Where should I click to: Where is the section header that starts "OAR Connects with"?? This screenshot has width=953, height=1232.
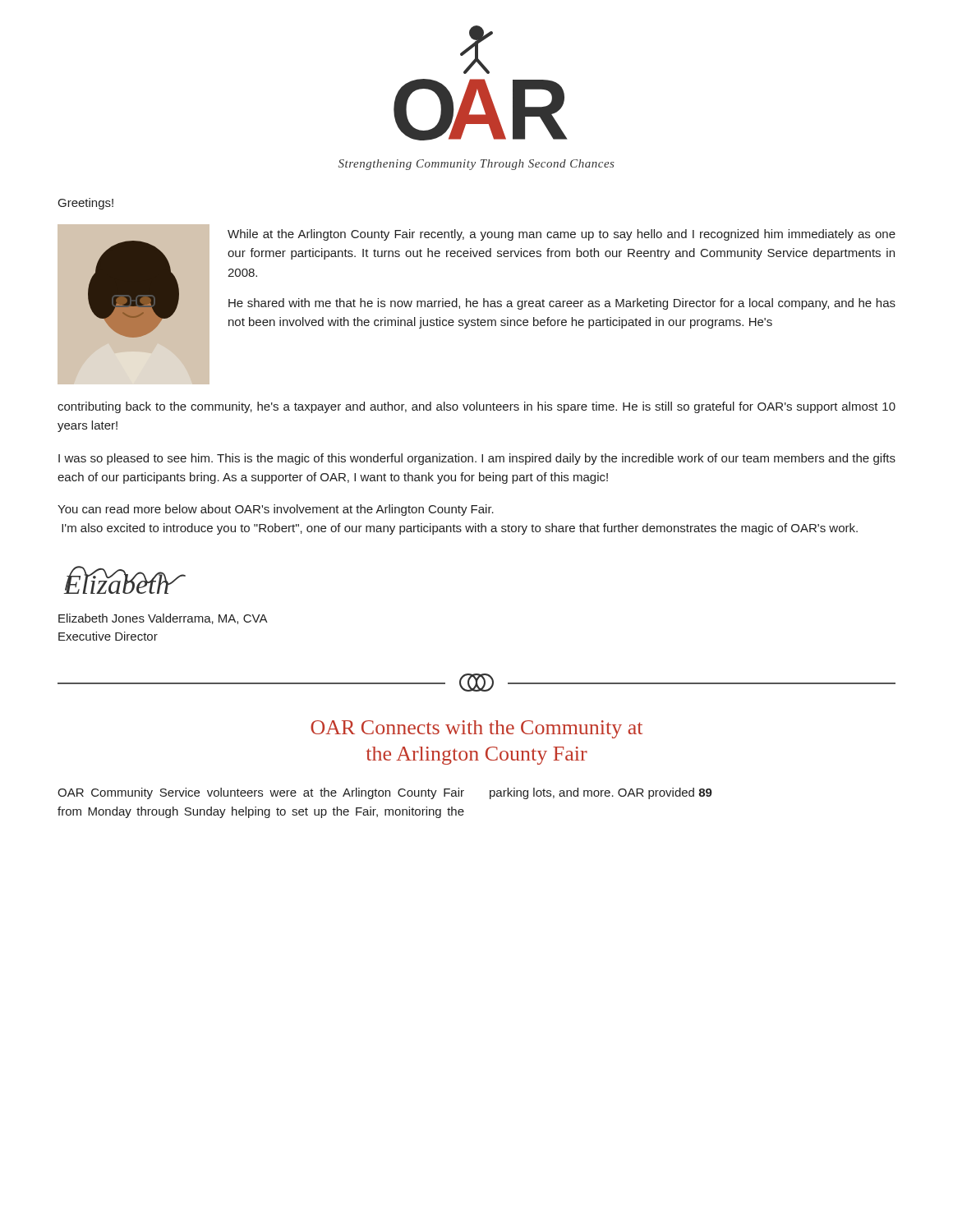[476, 740]
